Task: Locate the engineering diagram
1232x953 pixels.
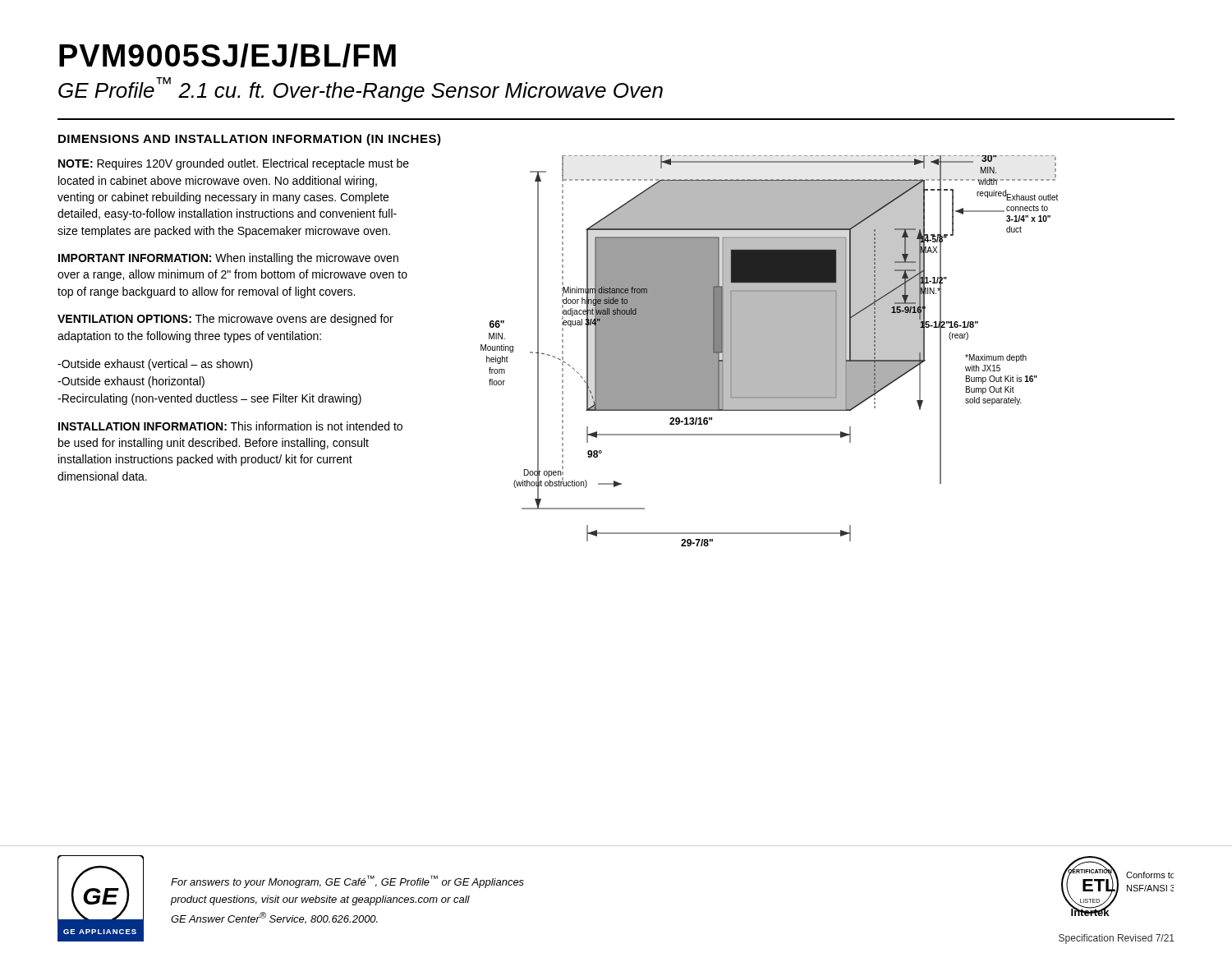Action: (x=793, y=354)
